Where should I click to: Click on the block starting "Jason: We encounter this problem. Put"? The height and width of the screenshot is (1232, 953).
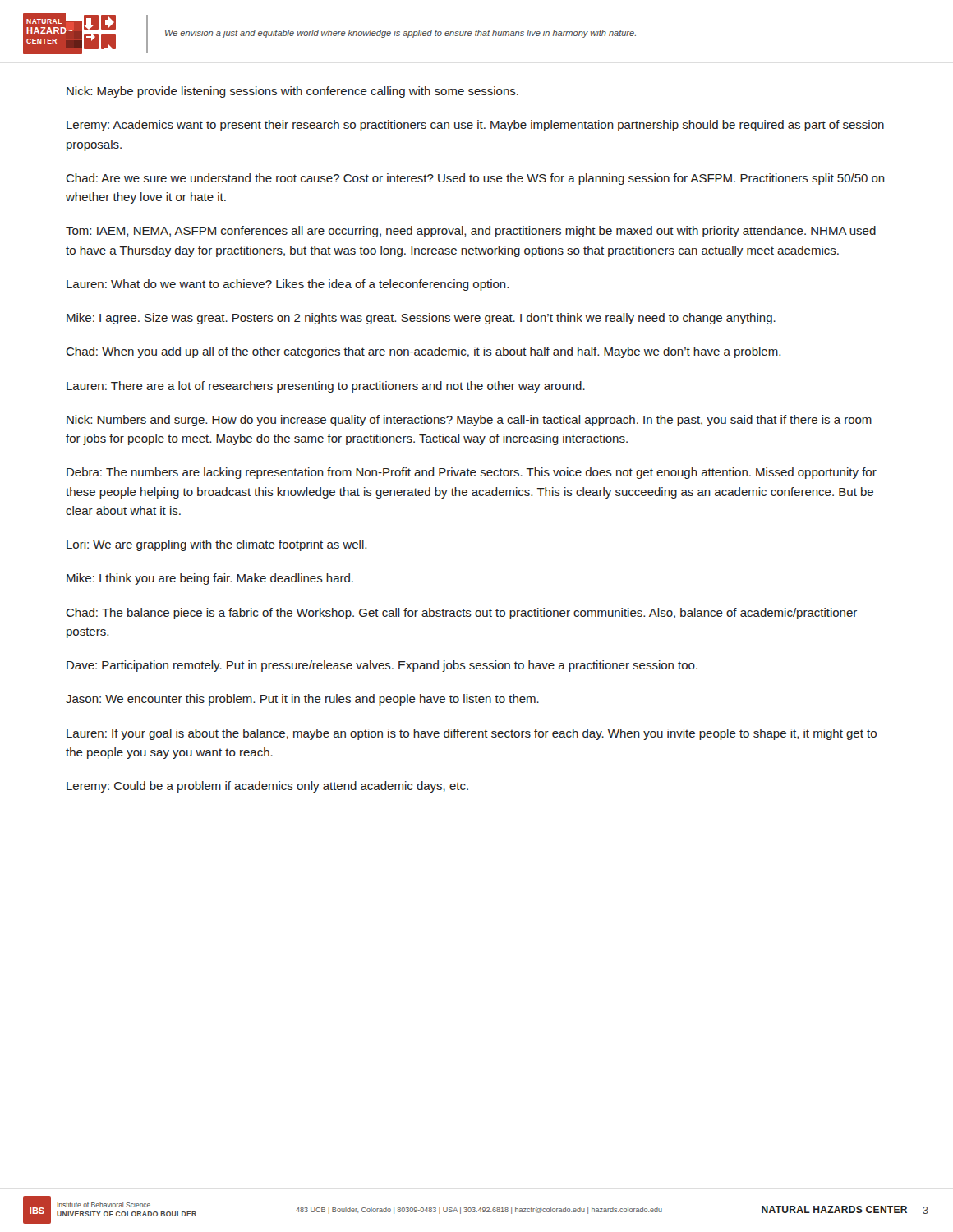coord(303,699)
